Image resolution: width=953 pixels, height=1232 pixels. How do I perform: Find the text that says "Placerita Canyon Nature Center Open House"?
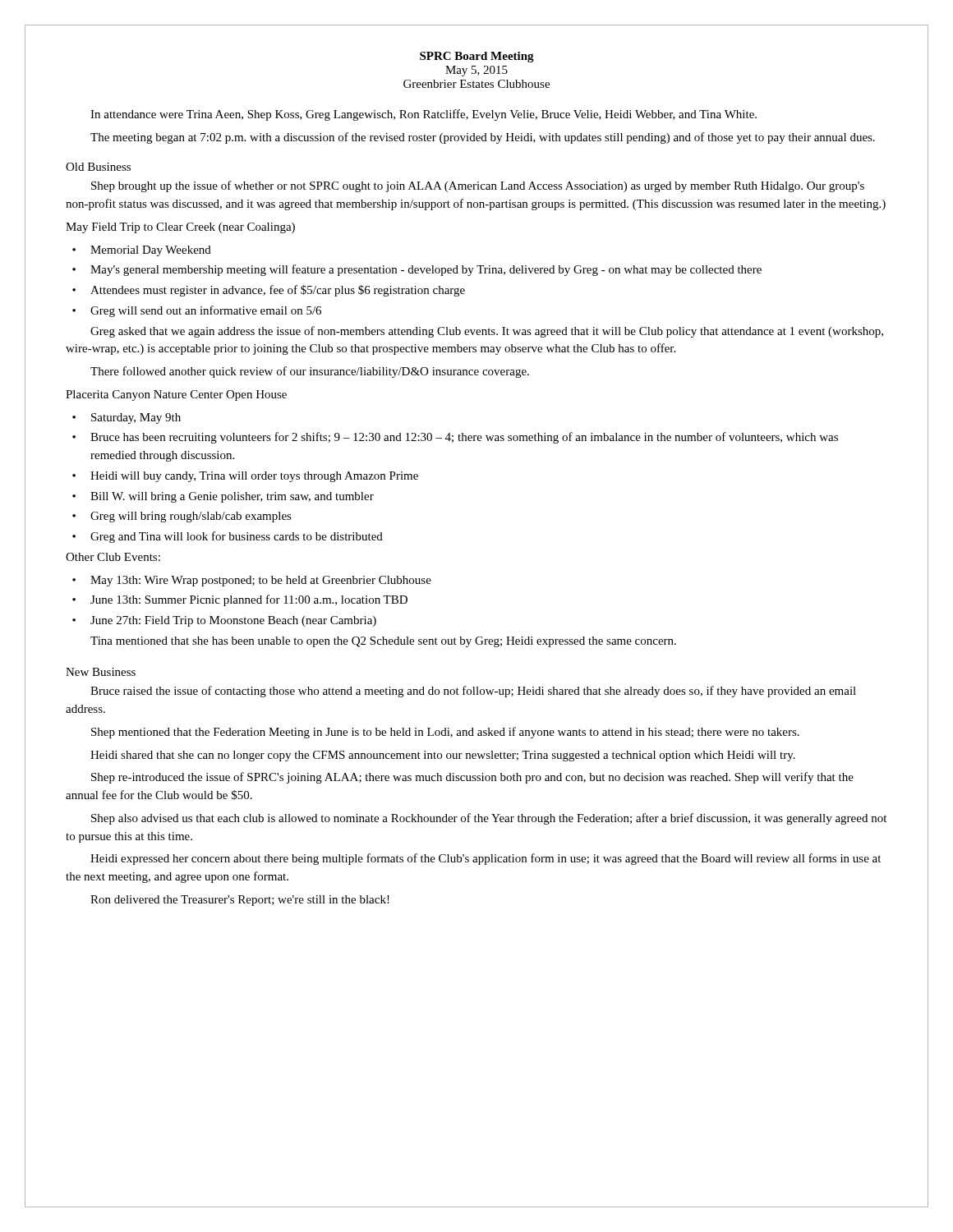click(176, 395)
